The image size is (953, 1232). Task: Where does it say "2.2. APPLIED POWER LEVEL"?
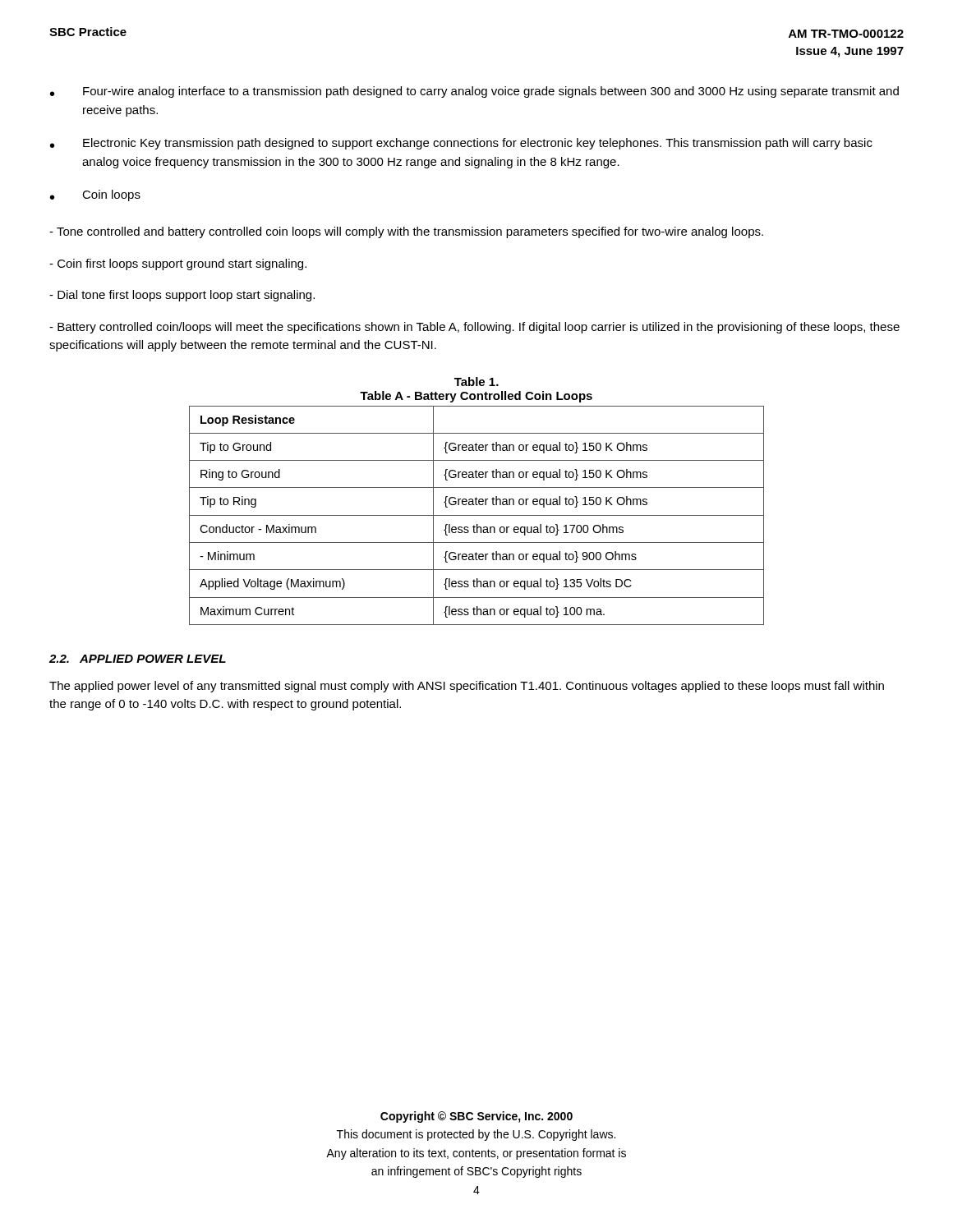[138, 658]
